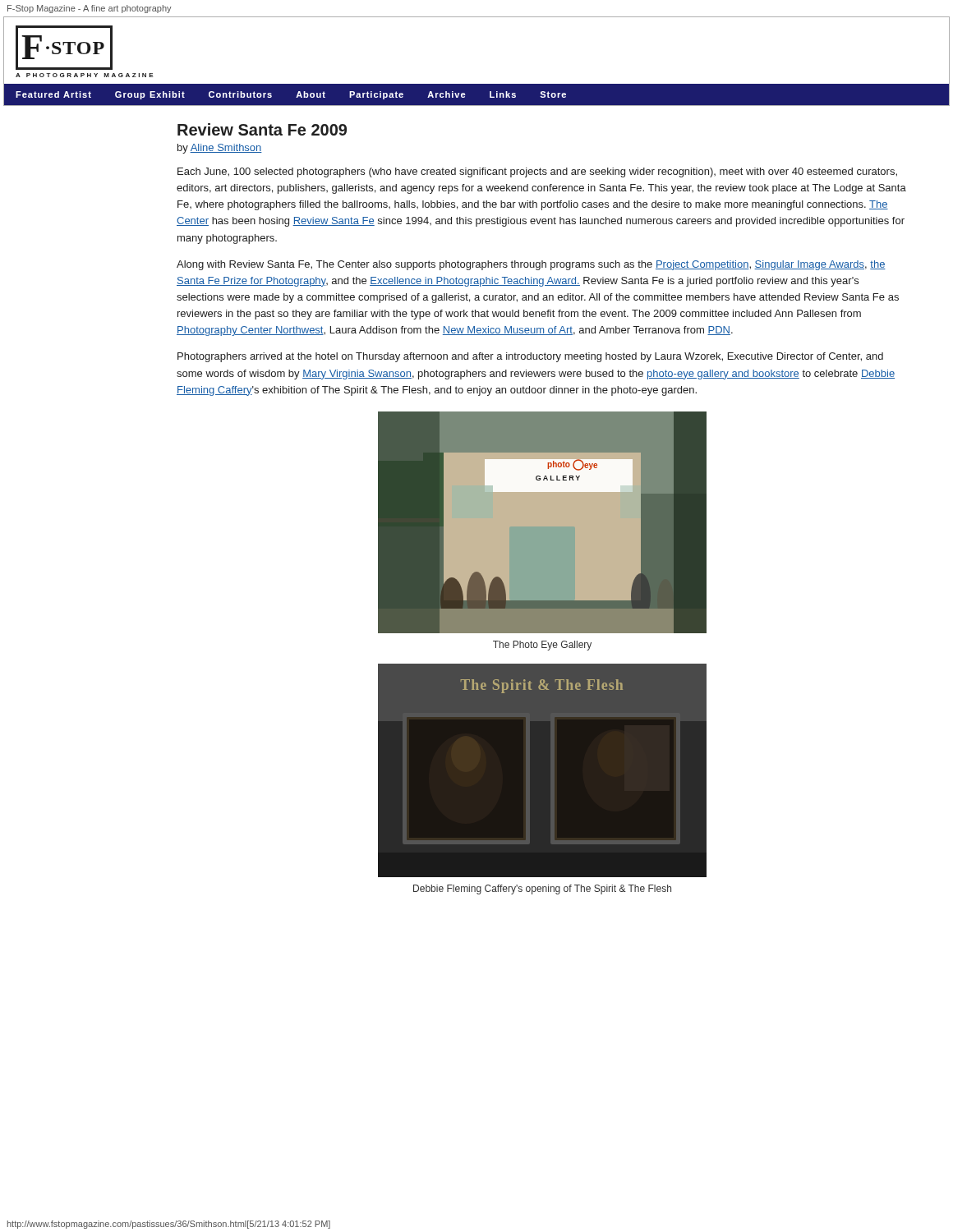The width and height of the screenshot is (953, 1232).
Task: Select the text that says "by Aline Smithson"
Action: point(219,147)
